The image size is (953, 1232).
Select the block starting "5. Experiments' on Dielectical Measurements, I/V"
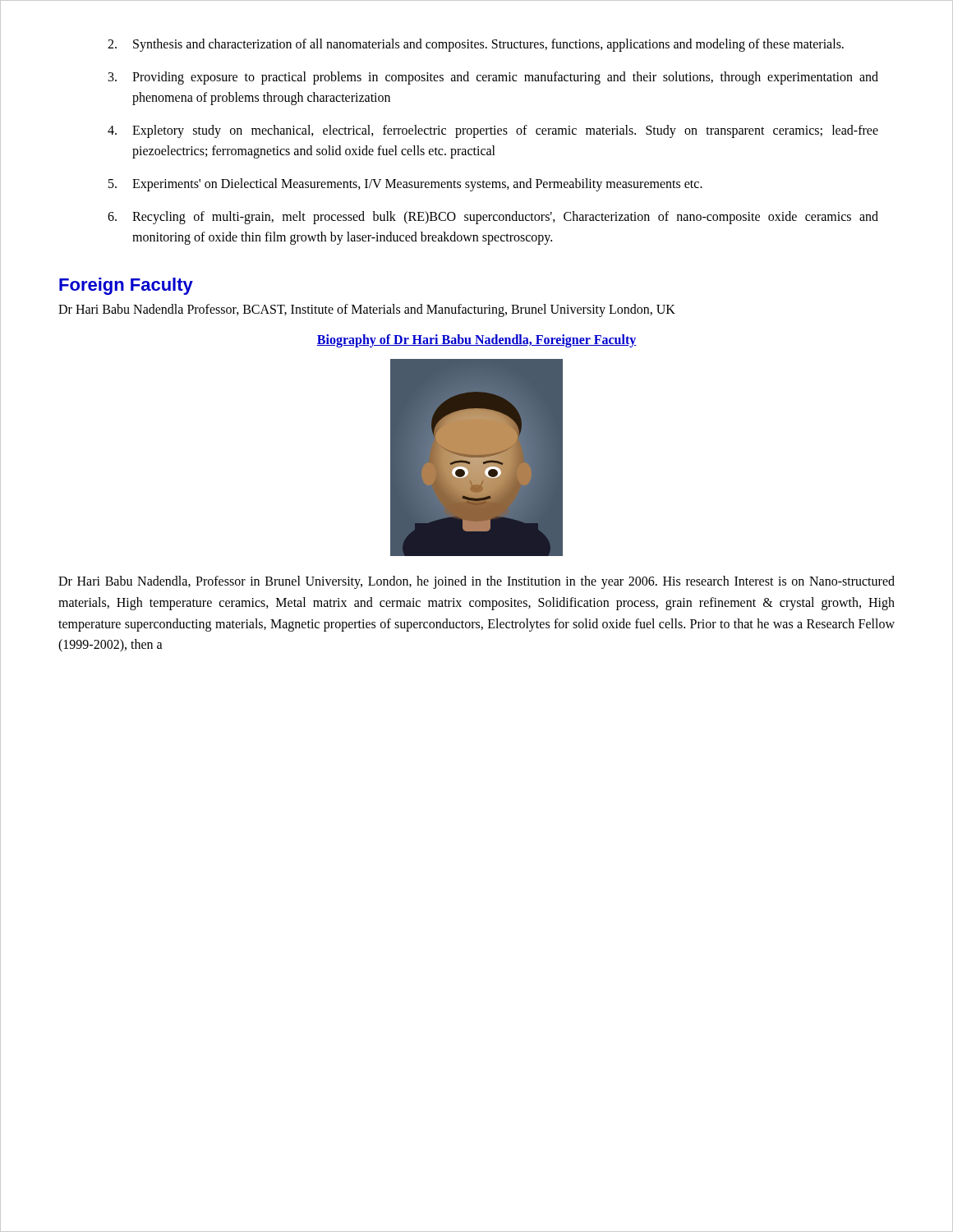(493, 184)
